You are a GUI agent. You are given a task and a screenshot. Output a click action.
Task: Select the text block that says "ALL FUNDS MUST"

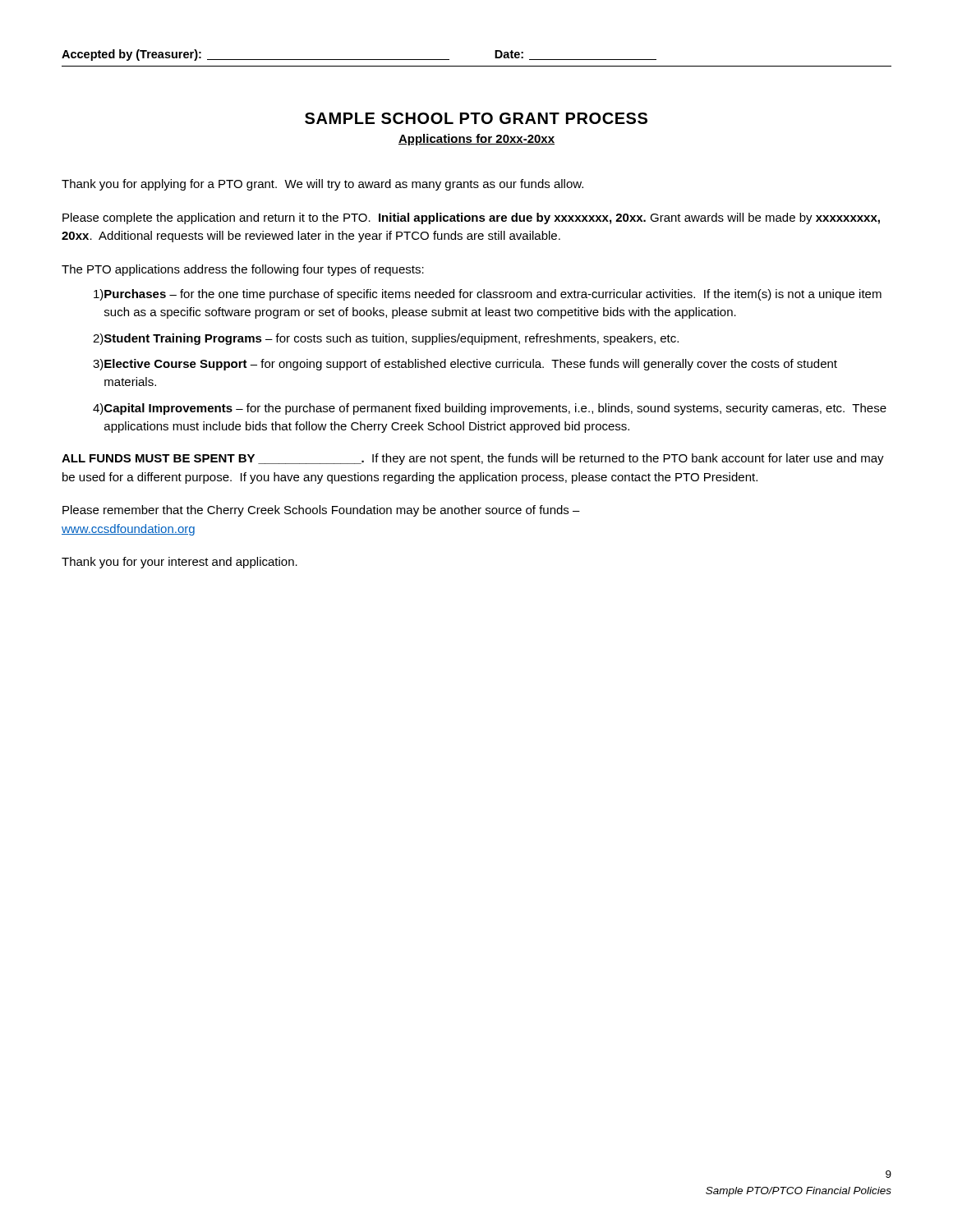(473, 467)
